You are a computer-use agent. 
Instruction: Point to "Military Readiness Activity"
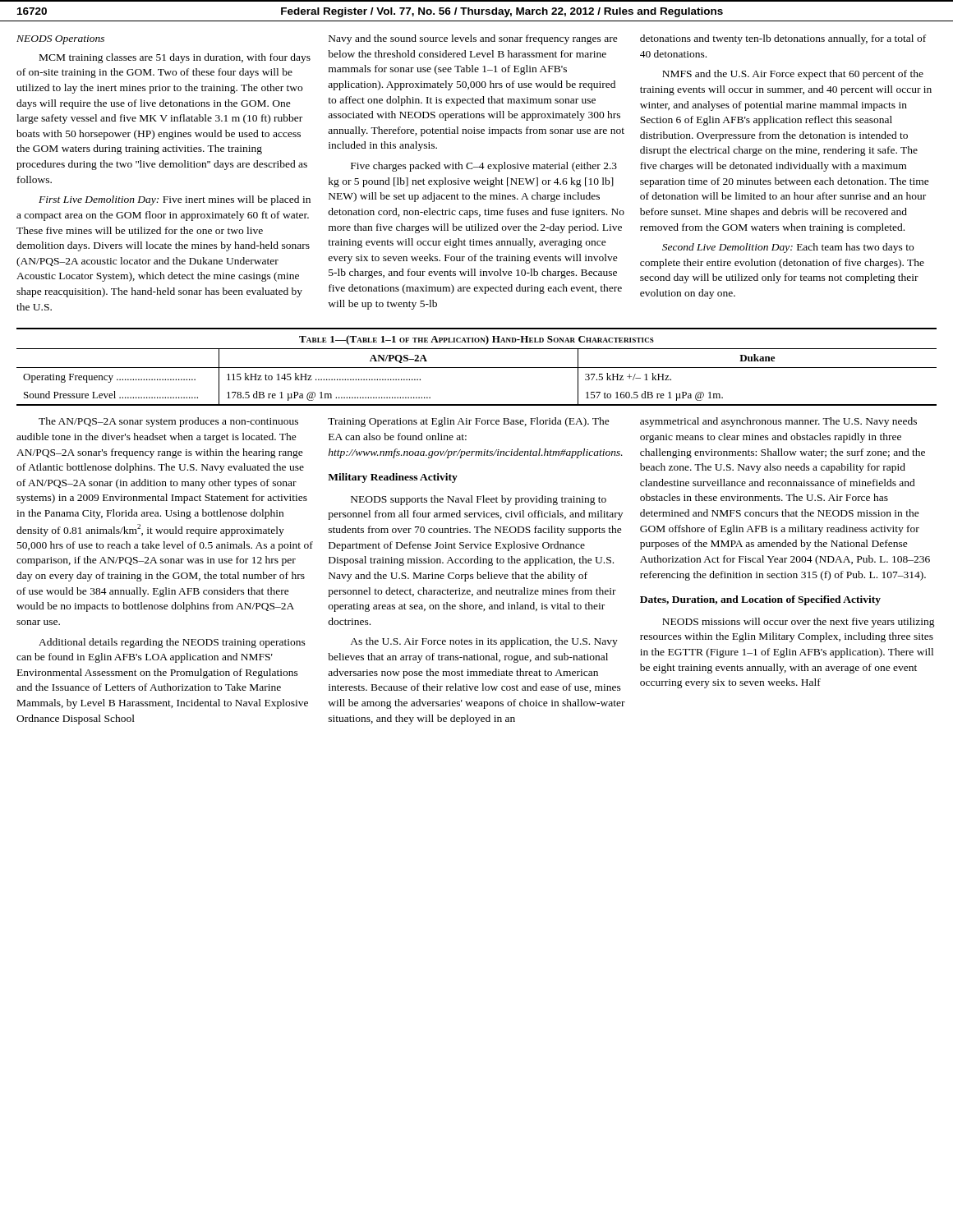[x=393, y=477]
